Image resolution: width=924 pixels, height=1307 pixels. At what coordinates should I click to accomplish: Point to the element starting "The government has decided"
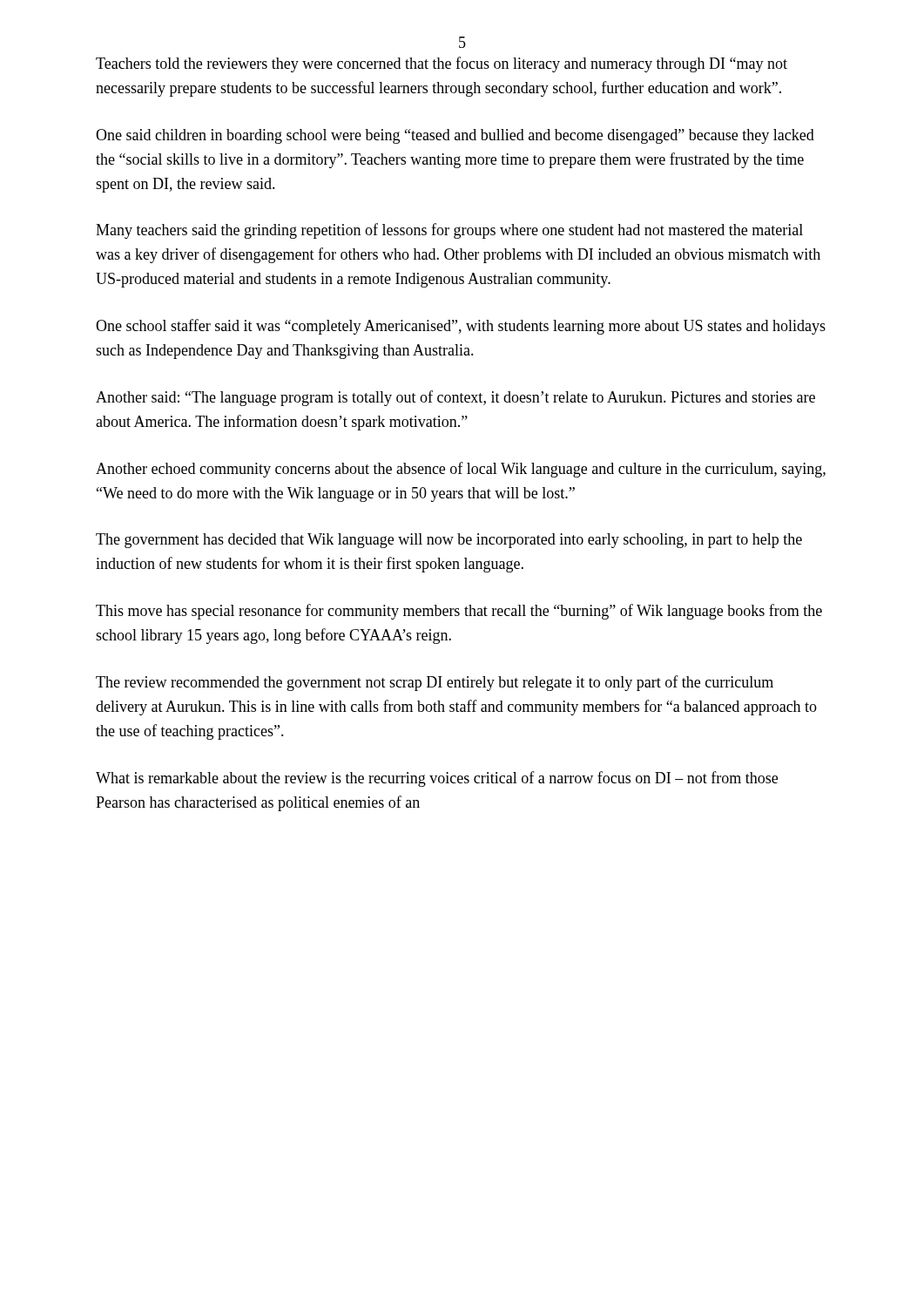point(449,552)
